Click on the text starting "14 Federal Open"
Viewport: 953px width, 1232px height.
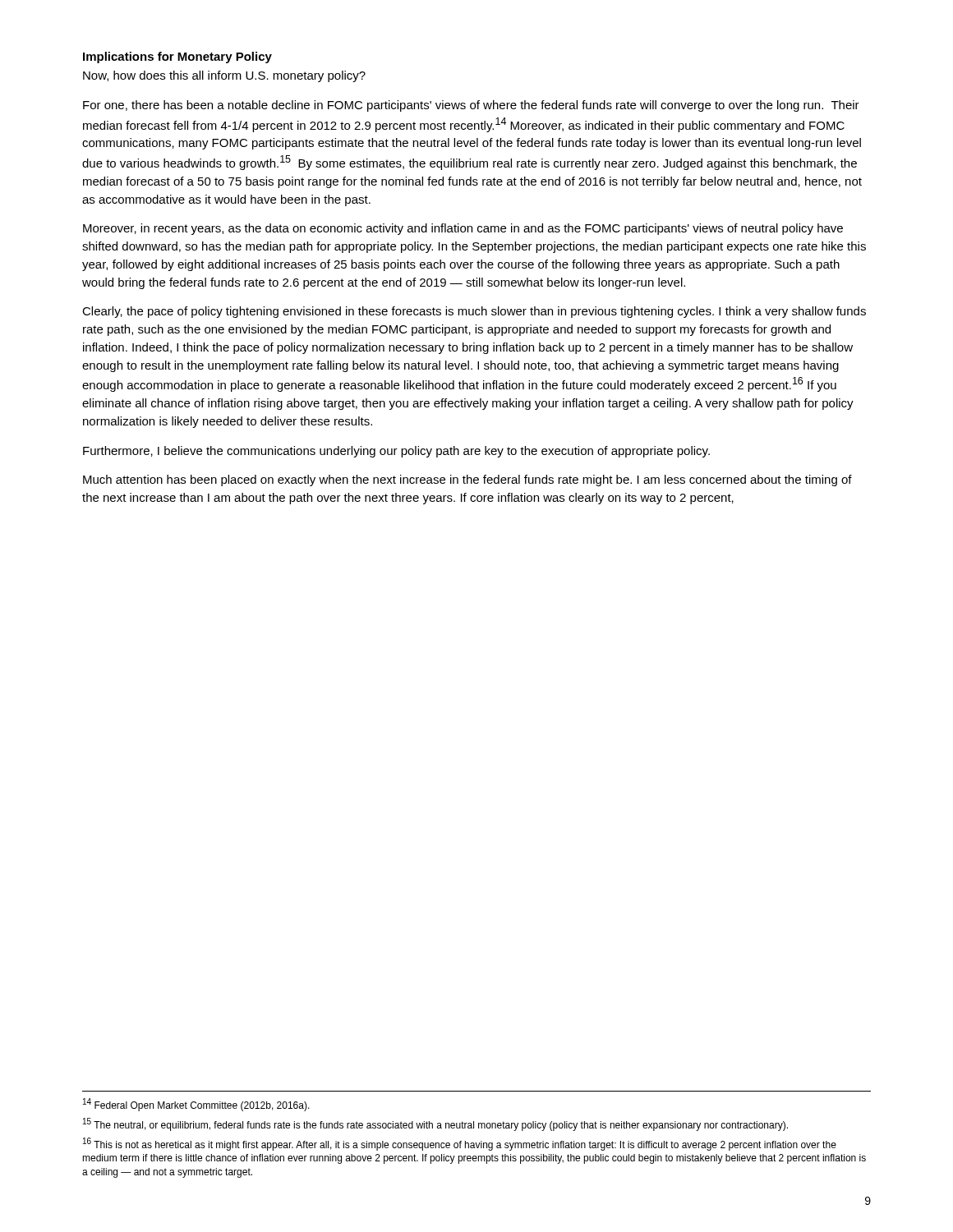pos(196,1104)
